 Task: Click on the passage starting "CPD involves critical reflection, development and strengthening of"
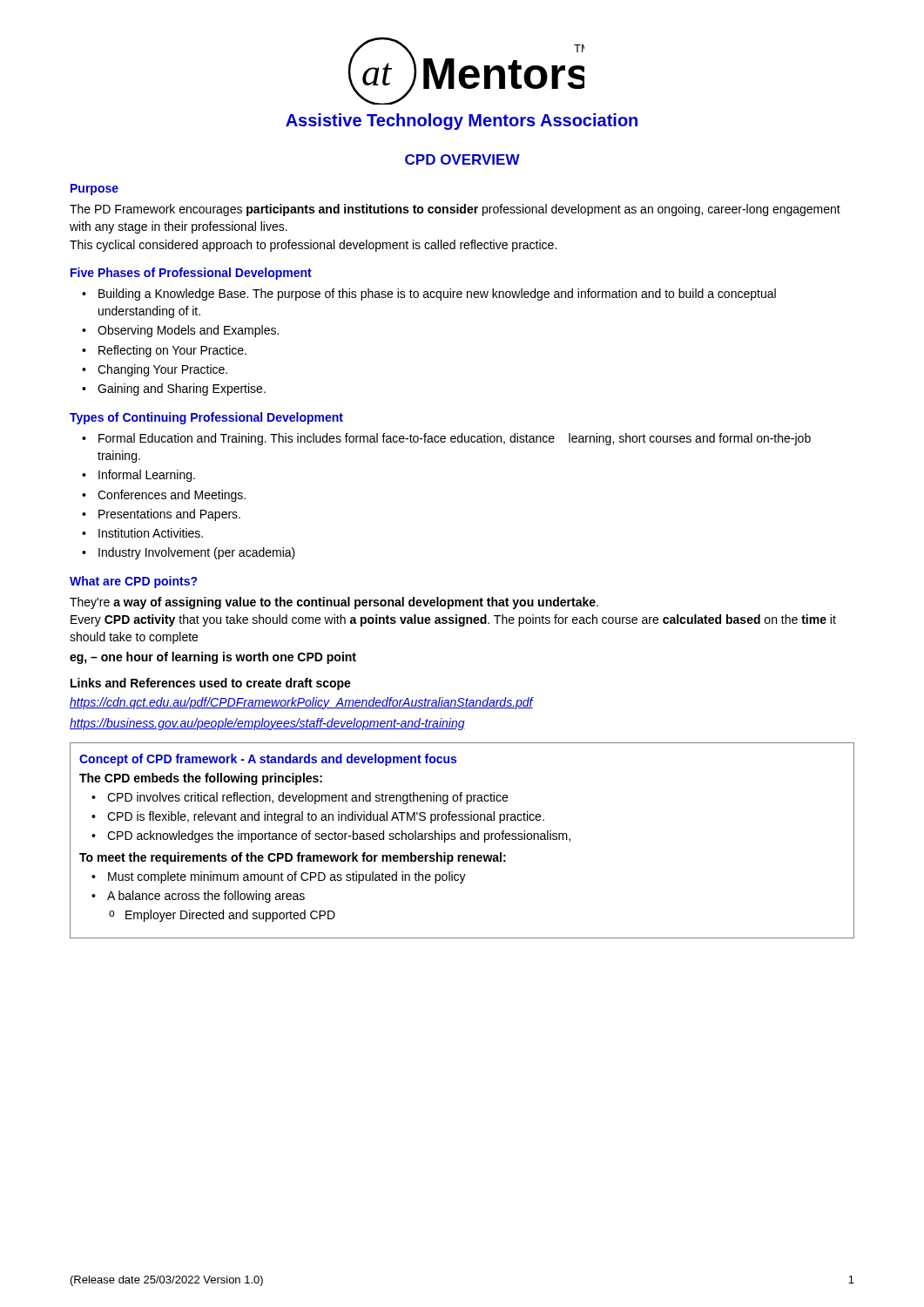(308, 797)
